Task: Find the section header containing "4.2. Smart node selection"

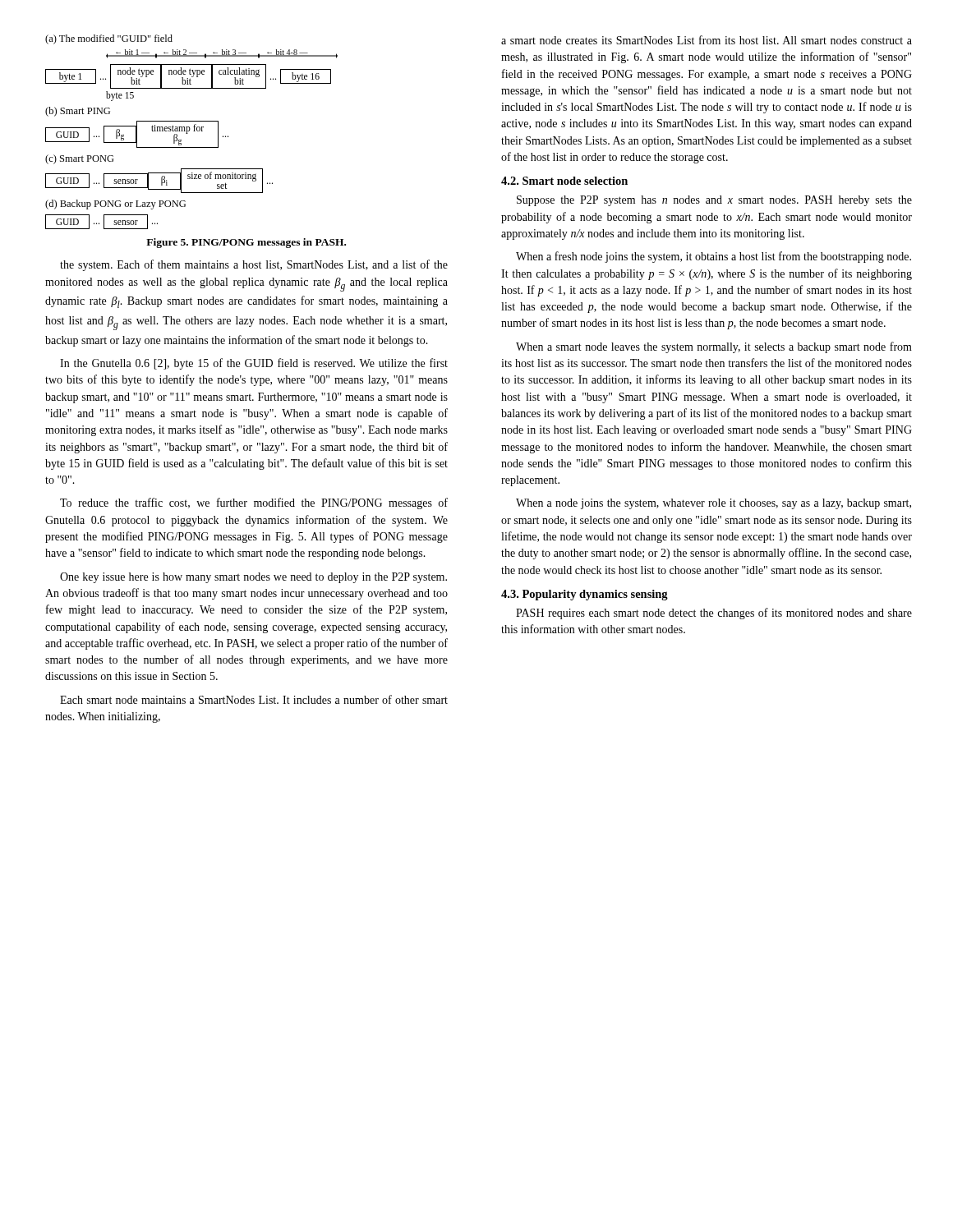Action: [x=564, y=181]
